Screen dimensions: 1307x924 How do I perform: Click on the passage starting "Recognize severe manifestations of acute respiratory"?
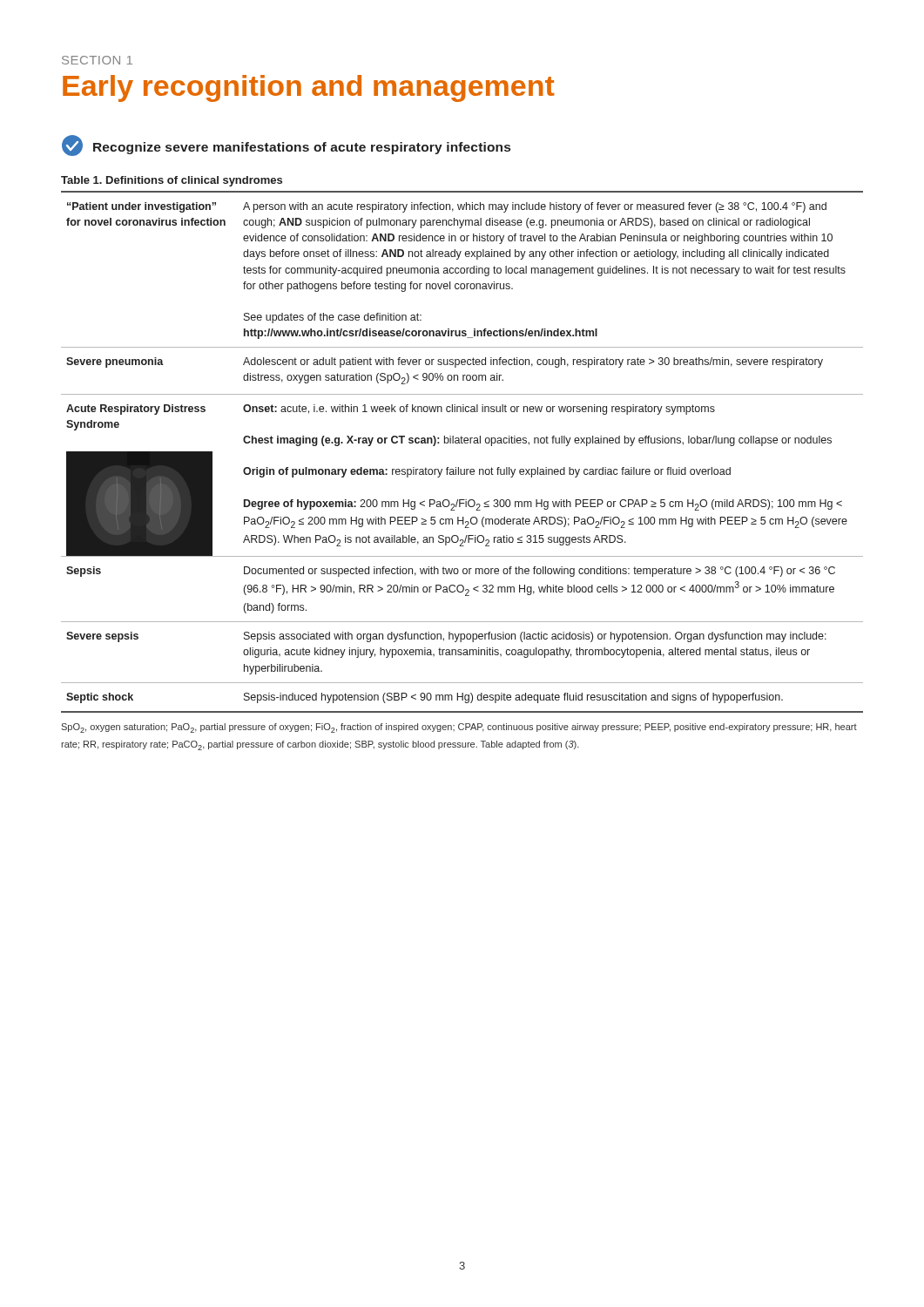(x=302, y=146)
